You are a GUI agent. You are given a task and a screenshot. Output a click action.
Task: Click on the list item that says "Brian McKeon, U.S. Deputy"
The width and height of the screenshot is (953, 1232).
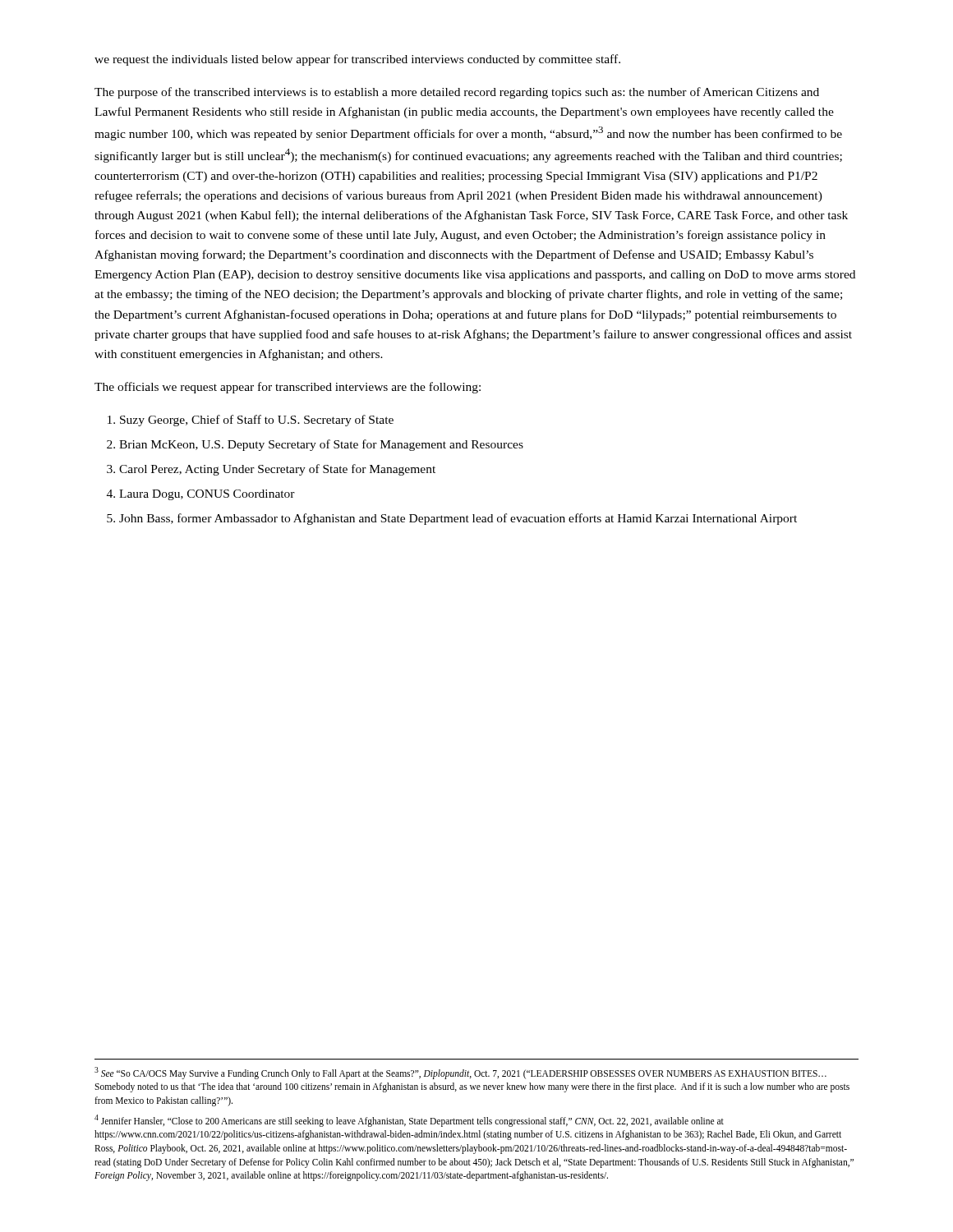(x=321, y=444)
